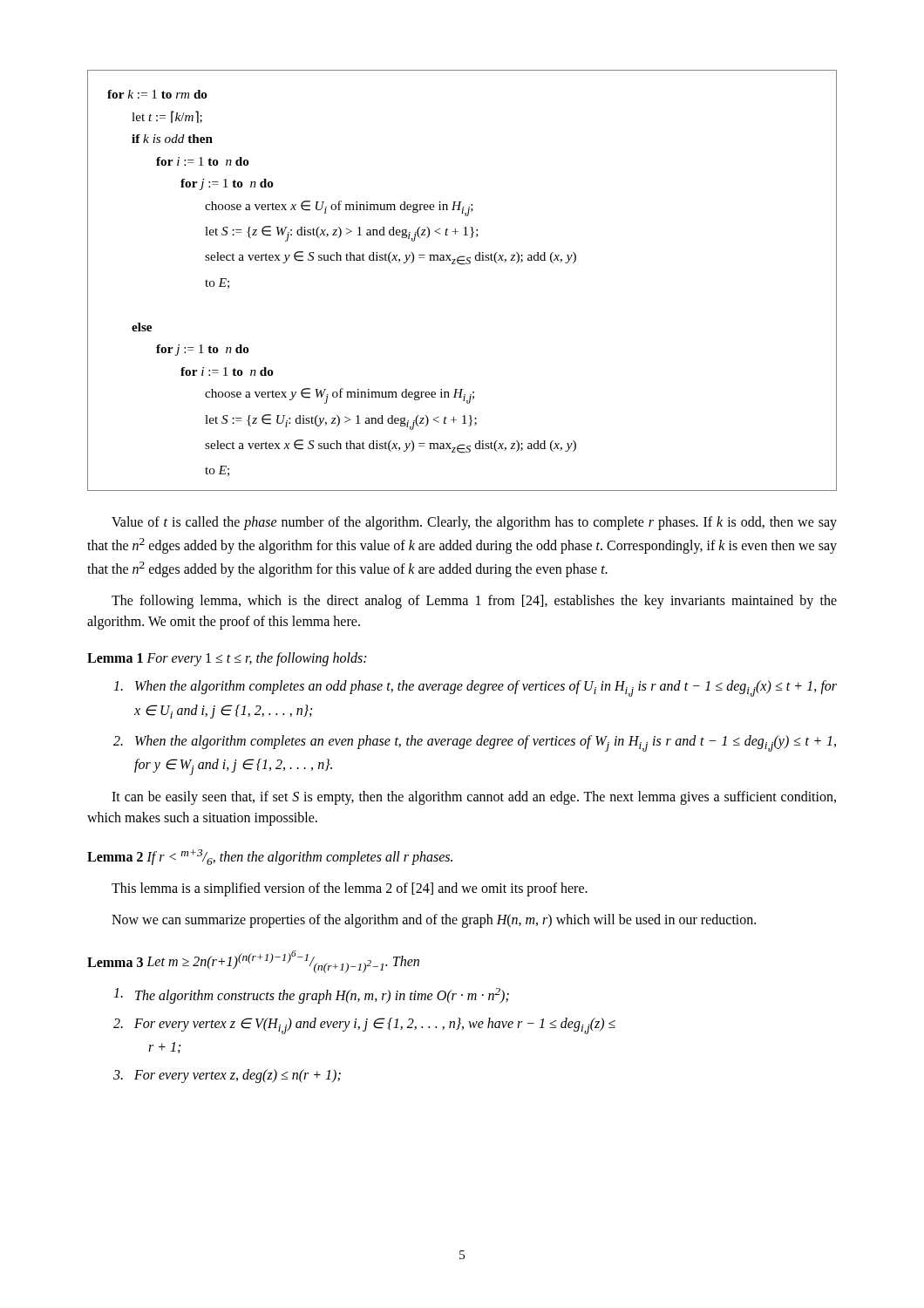Point to the element starting "The following lemma, which is the direct"
This screenshot has width=924, height=1308.
[x=462, y=611]
